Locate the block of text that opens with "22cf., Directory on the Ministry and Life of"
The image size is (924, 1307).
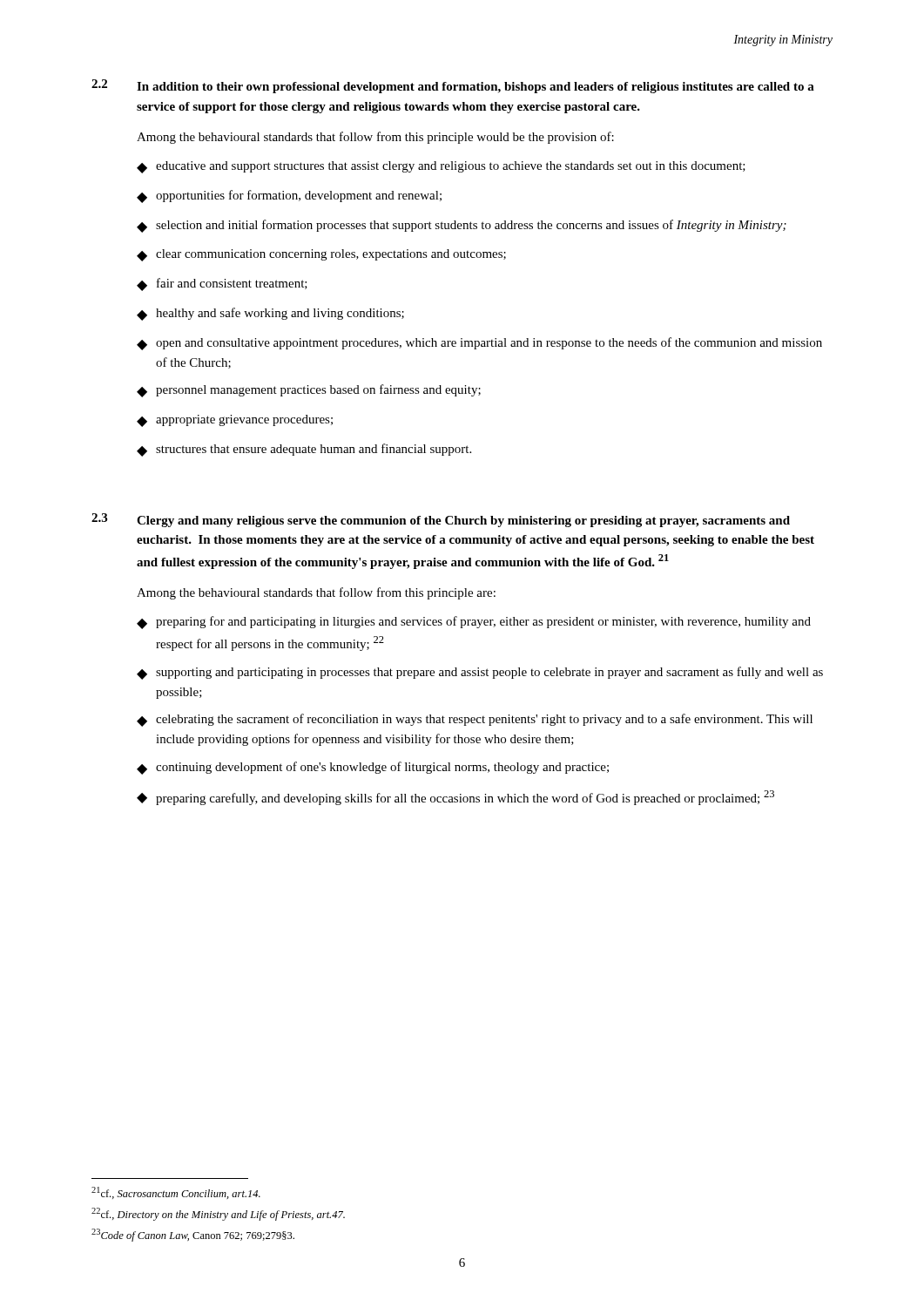[219, 1214]
